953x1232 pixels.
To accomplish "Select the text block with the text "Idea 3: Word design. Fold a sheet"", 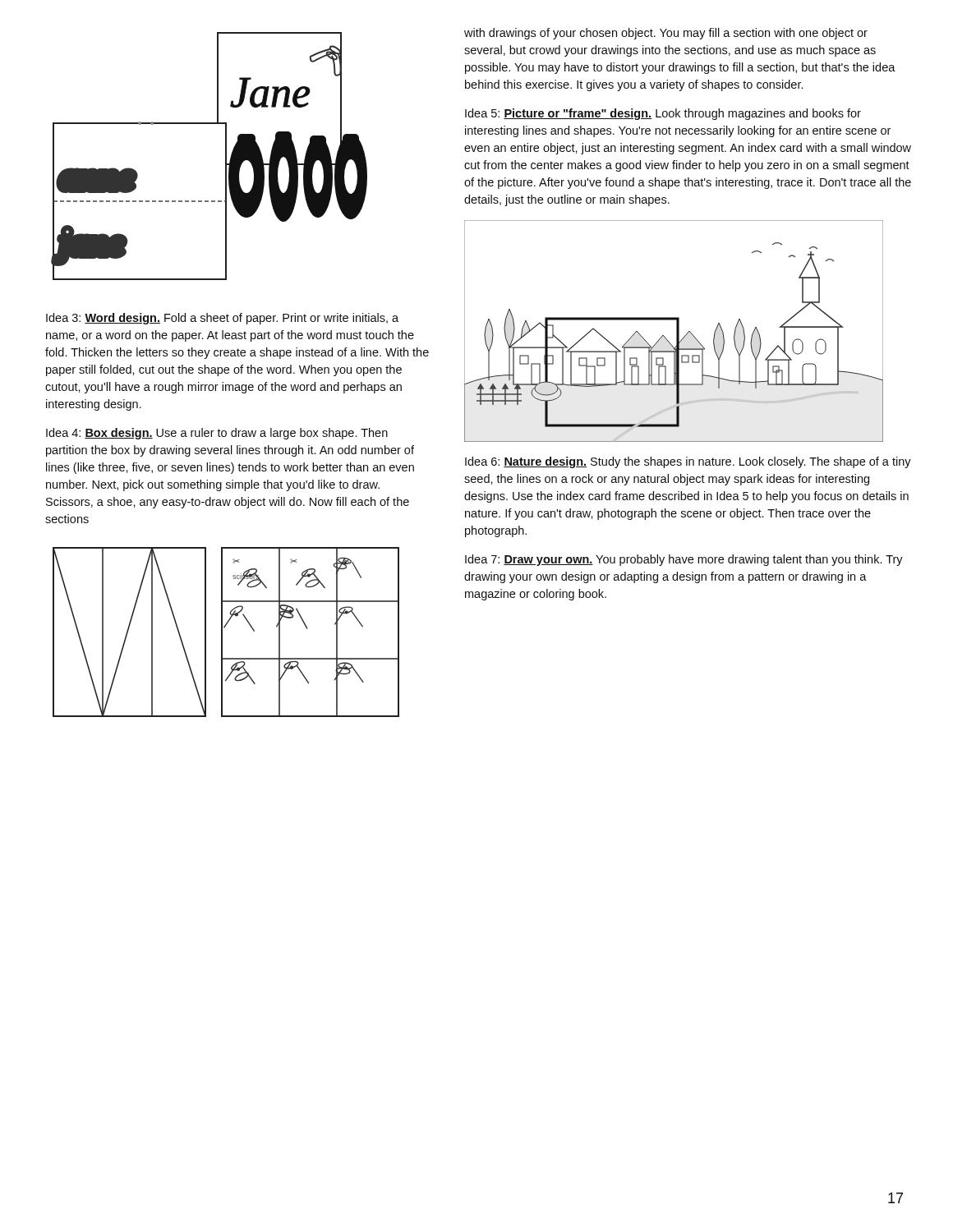I will click(x=237, y=361).
